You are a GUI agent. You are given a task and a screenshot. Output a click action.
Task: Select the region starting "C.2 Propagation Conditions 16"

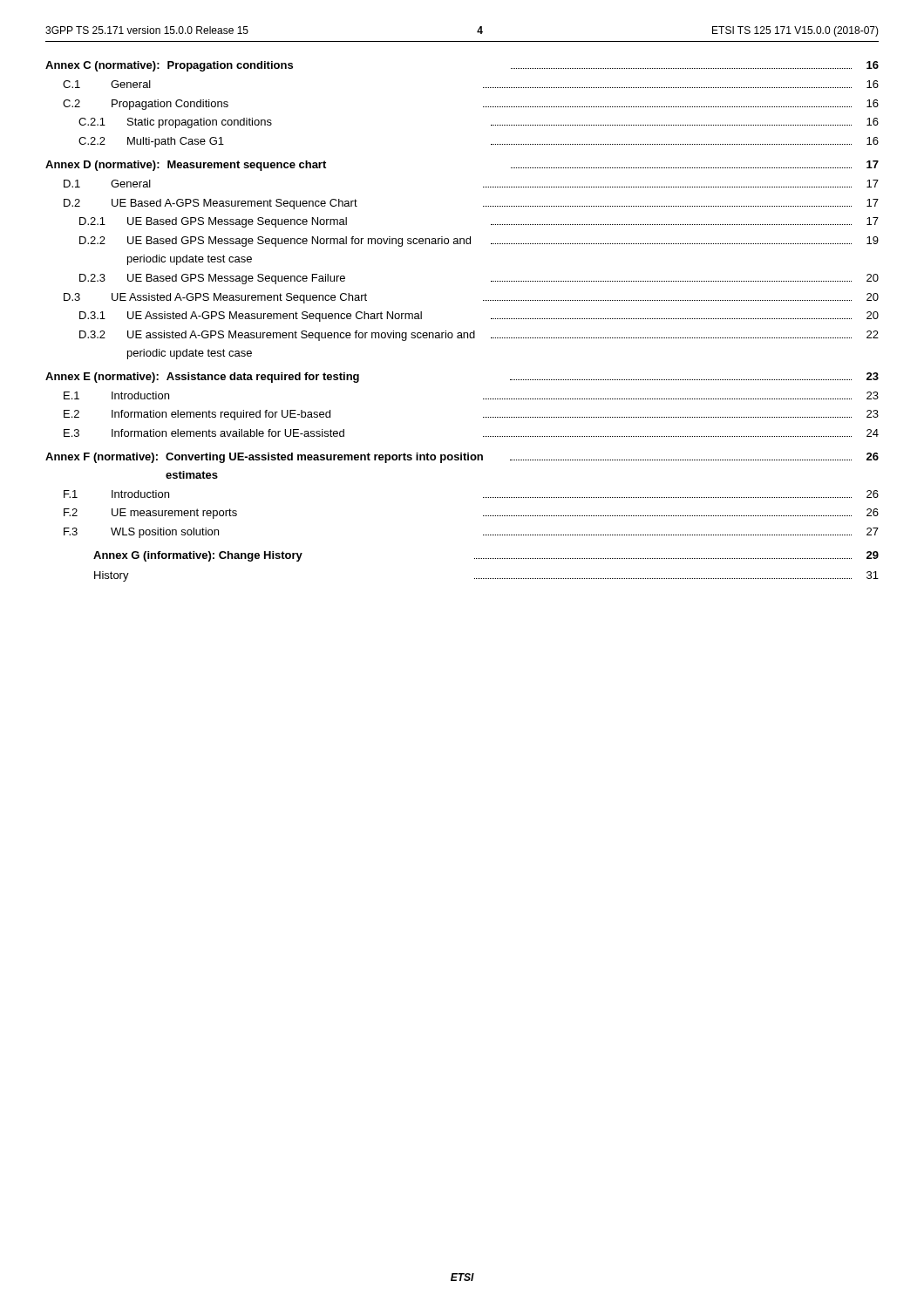170,104
